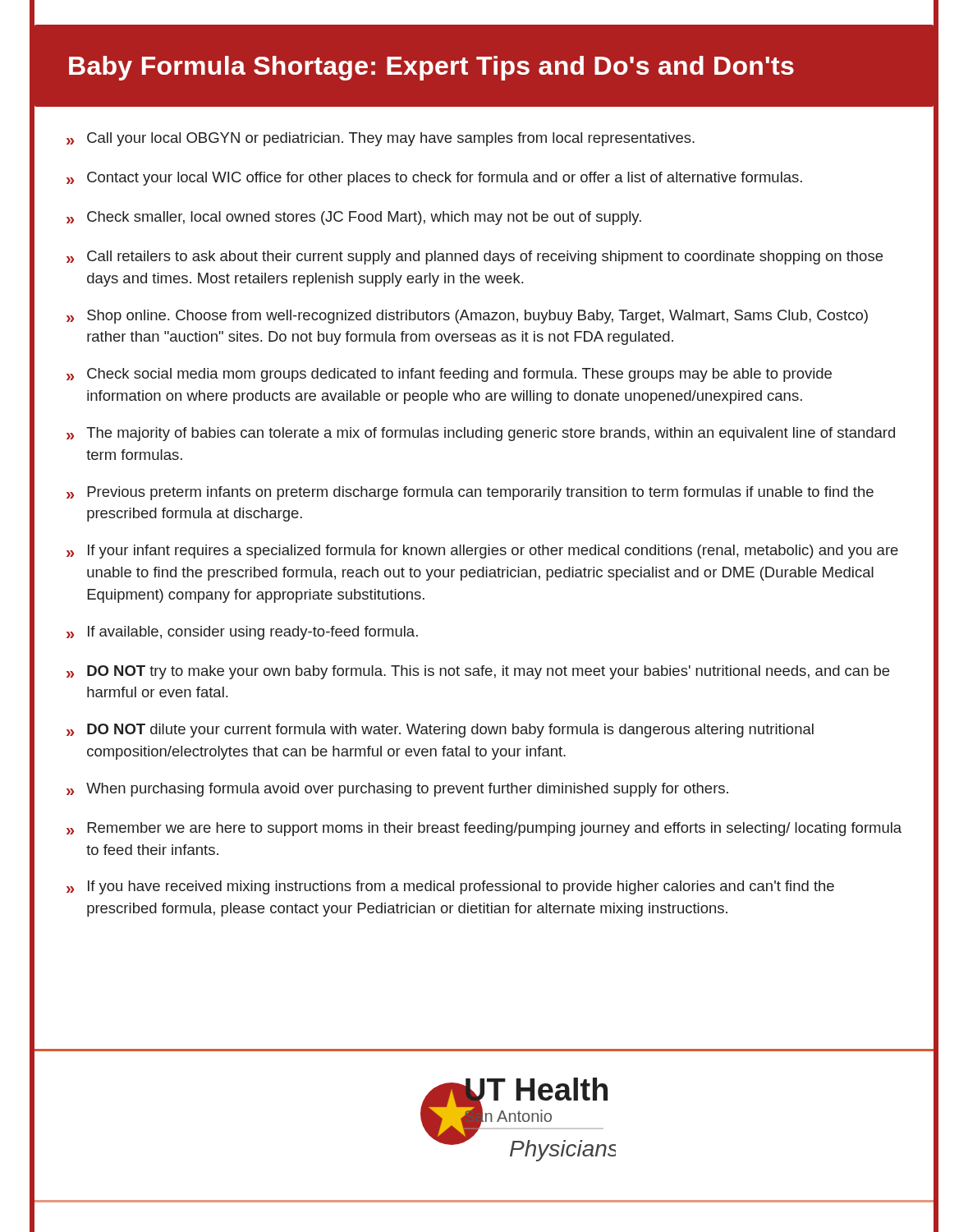The height and width of the screenshot is (1232, 968).
Task: Click the passage that begins "» Previous preterm infants"
Action: (x=484, y=503)
